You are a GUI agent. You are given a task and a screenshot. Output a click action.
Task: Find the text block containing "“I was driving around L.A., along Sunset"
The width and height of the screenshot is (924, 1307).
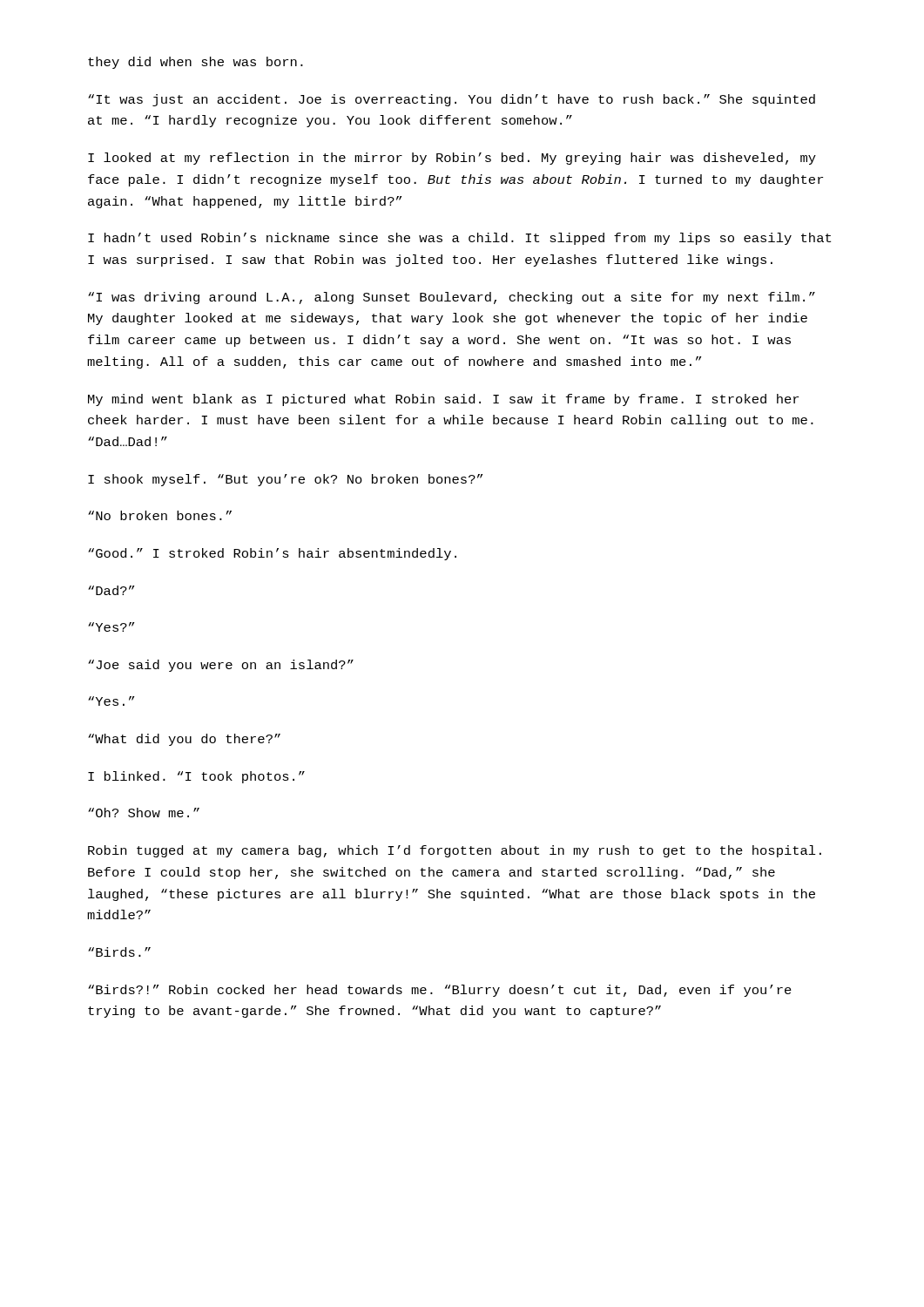pyautogui.click(x=462, y=330)
